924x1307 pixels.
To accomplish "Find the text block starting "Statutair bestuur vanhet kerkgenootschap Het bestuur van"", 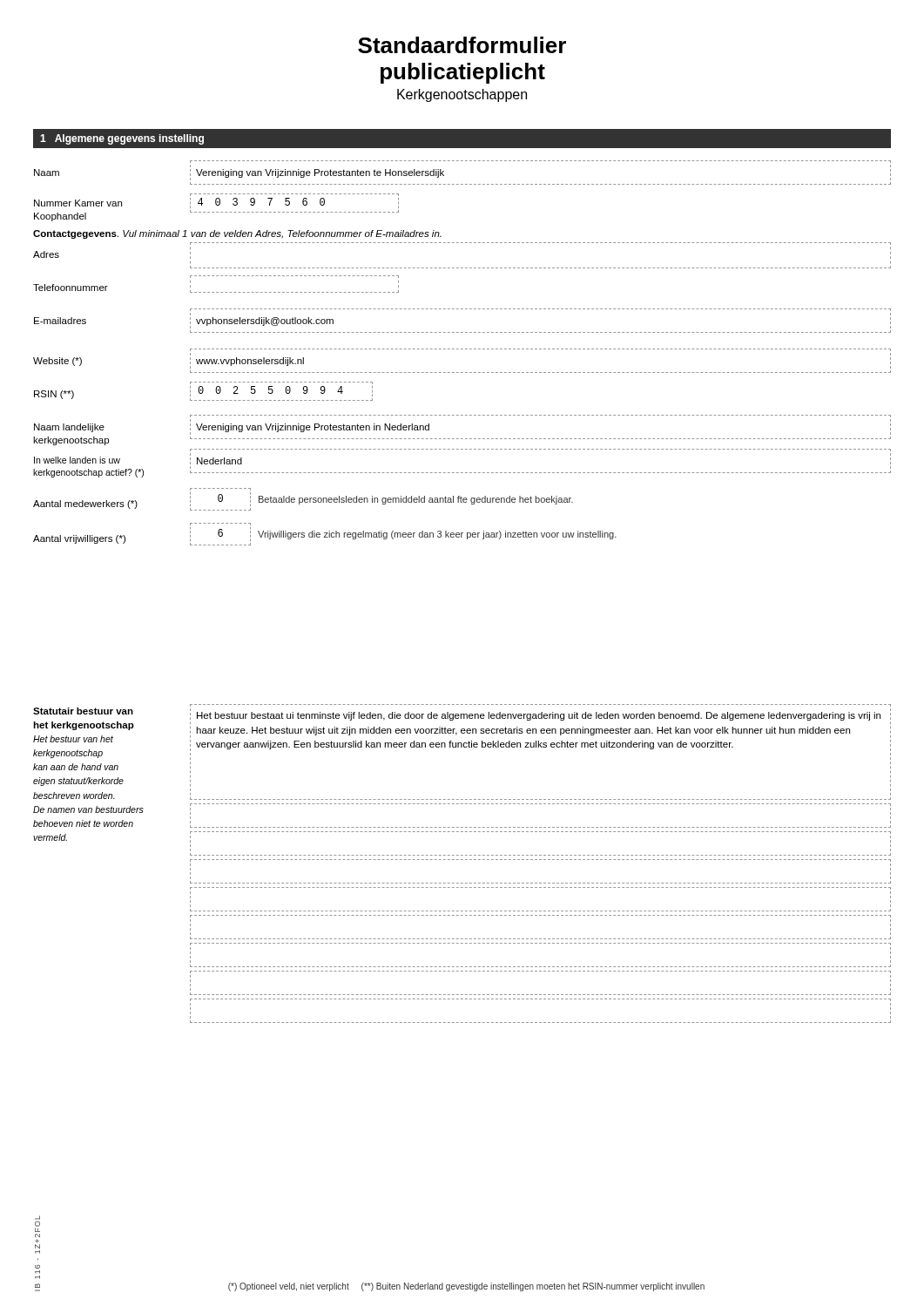I will coord(462,864).
